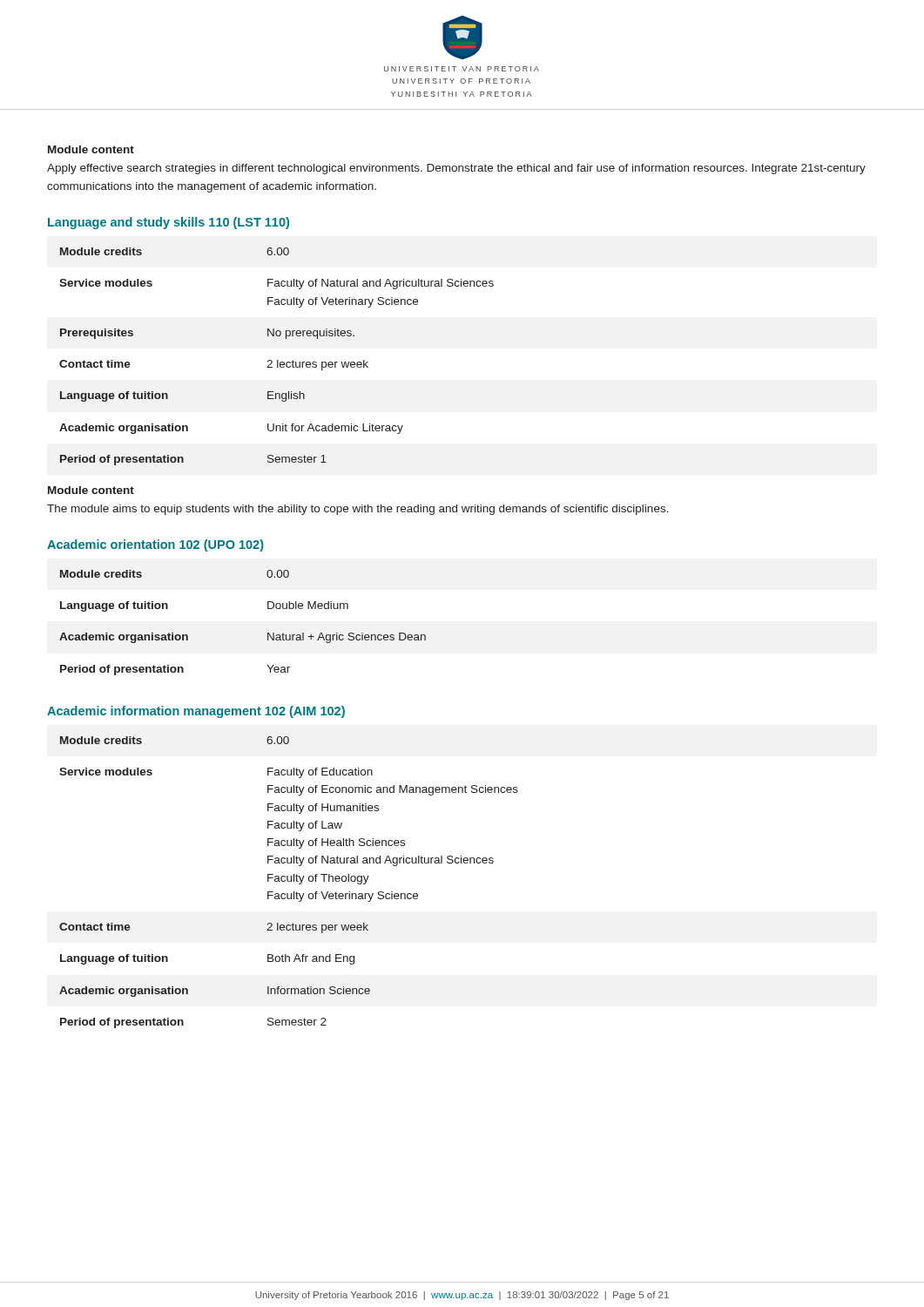Click on the text block containing "Apply effective search strategies in different technological environments."
The width and height of the screenshot is (924, 1307).
point(456,177)
